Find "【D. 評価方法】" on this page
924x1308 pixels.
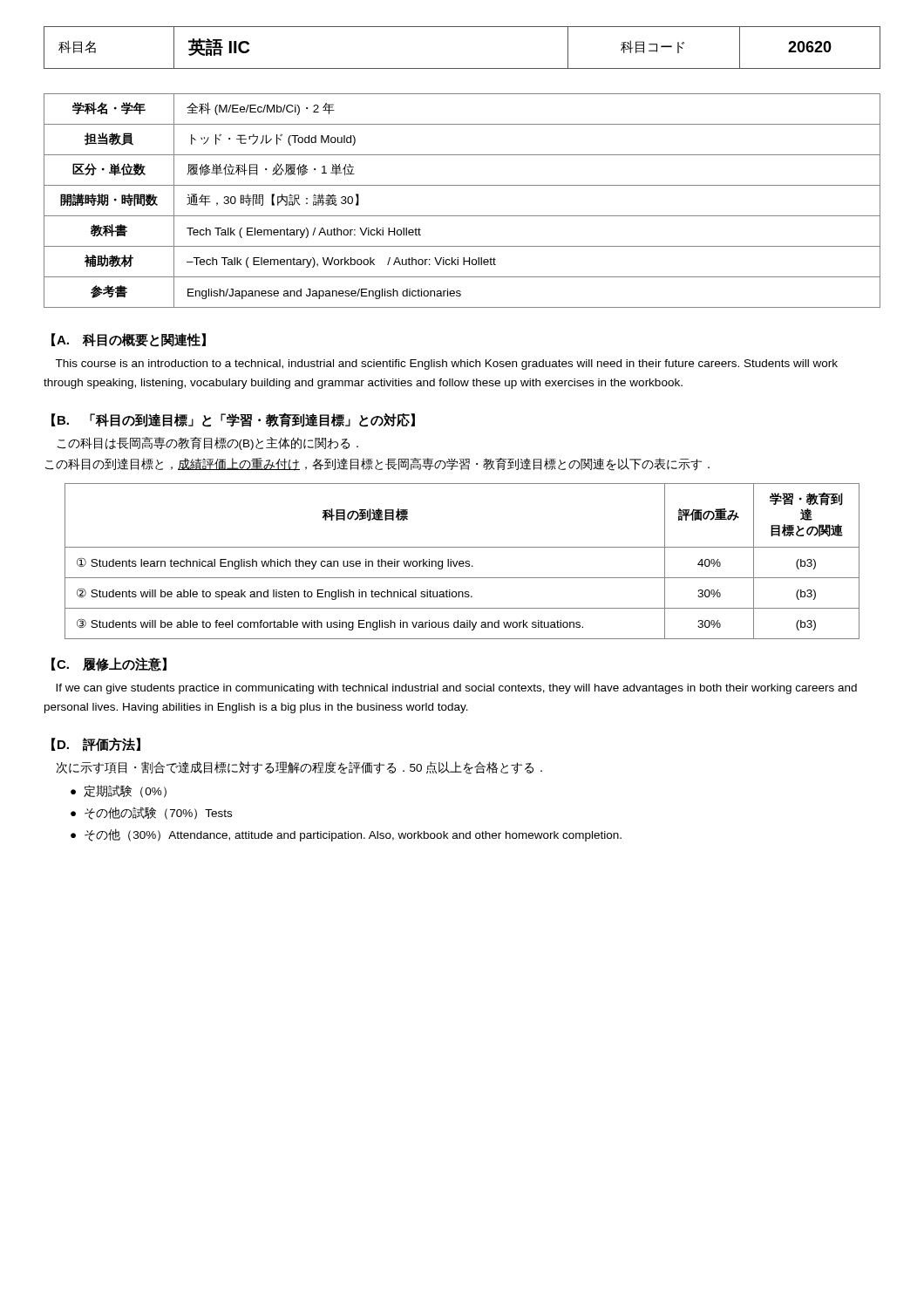tap(96, 744)
